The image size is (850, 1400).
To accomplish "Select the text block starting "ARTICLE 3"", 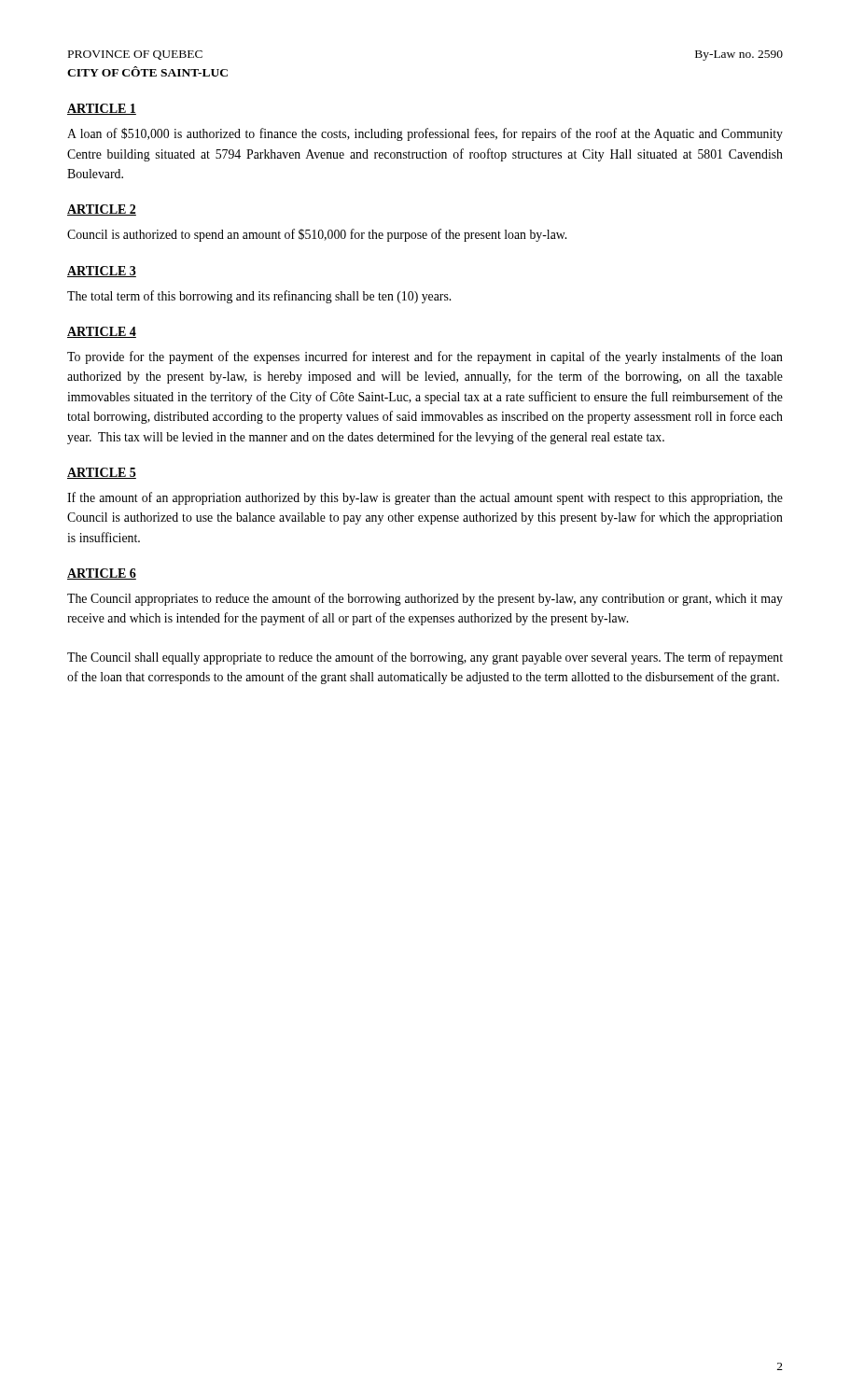I will pyautogui.click(x=102, y=271).
